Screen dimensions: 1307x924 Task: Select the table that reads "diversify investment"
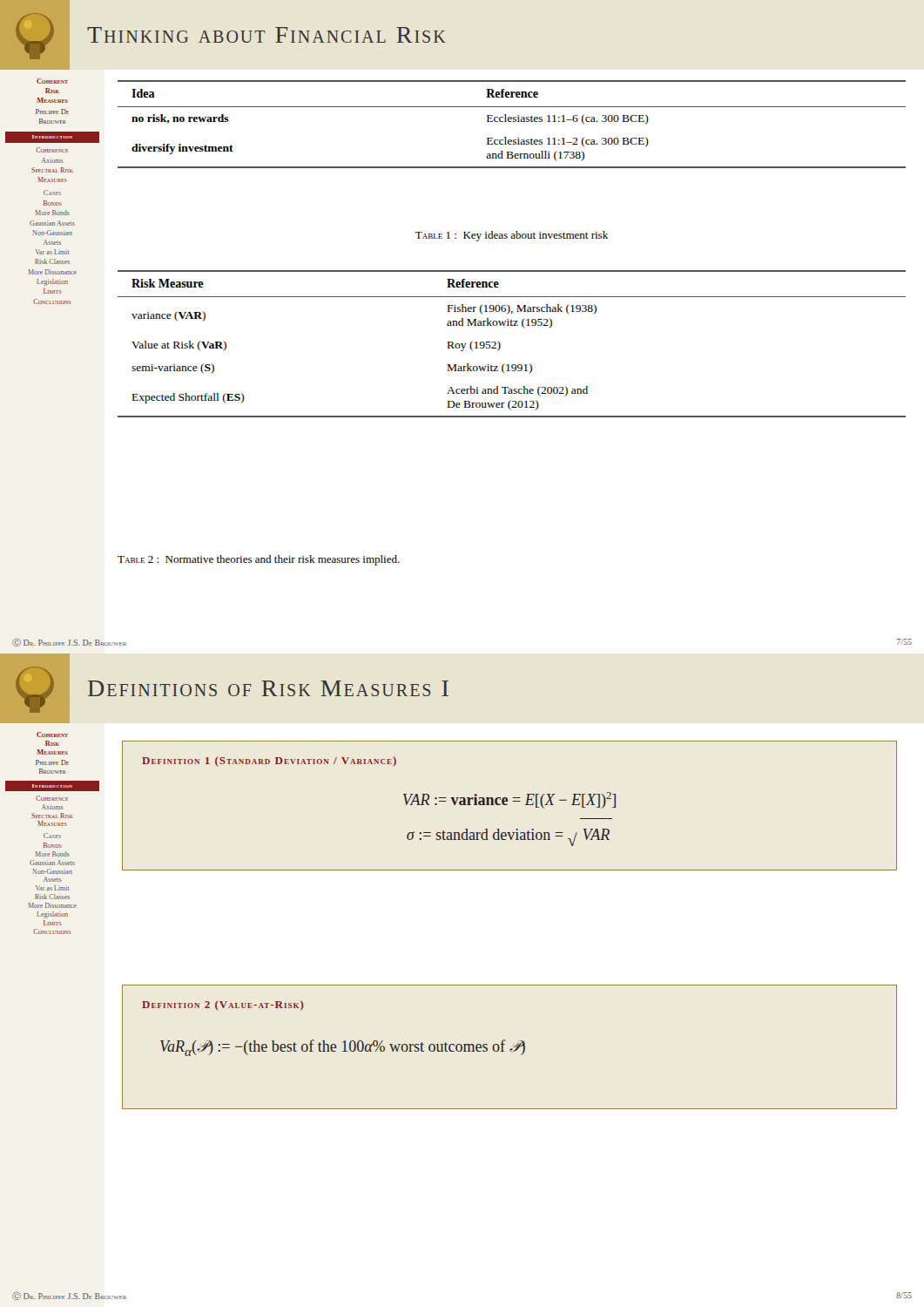(512, 124)
